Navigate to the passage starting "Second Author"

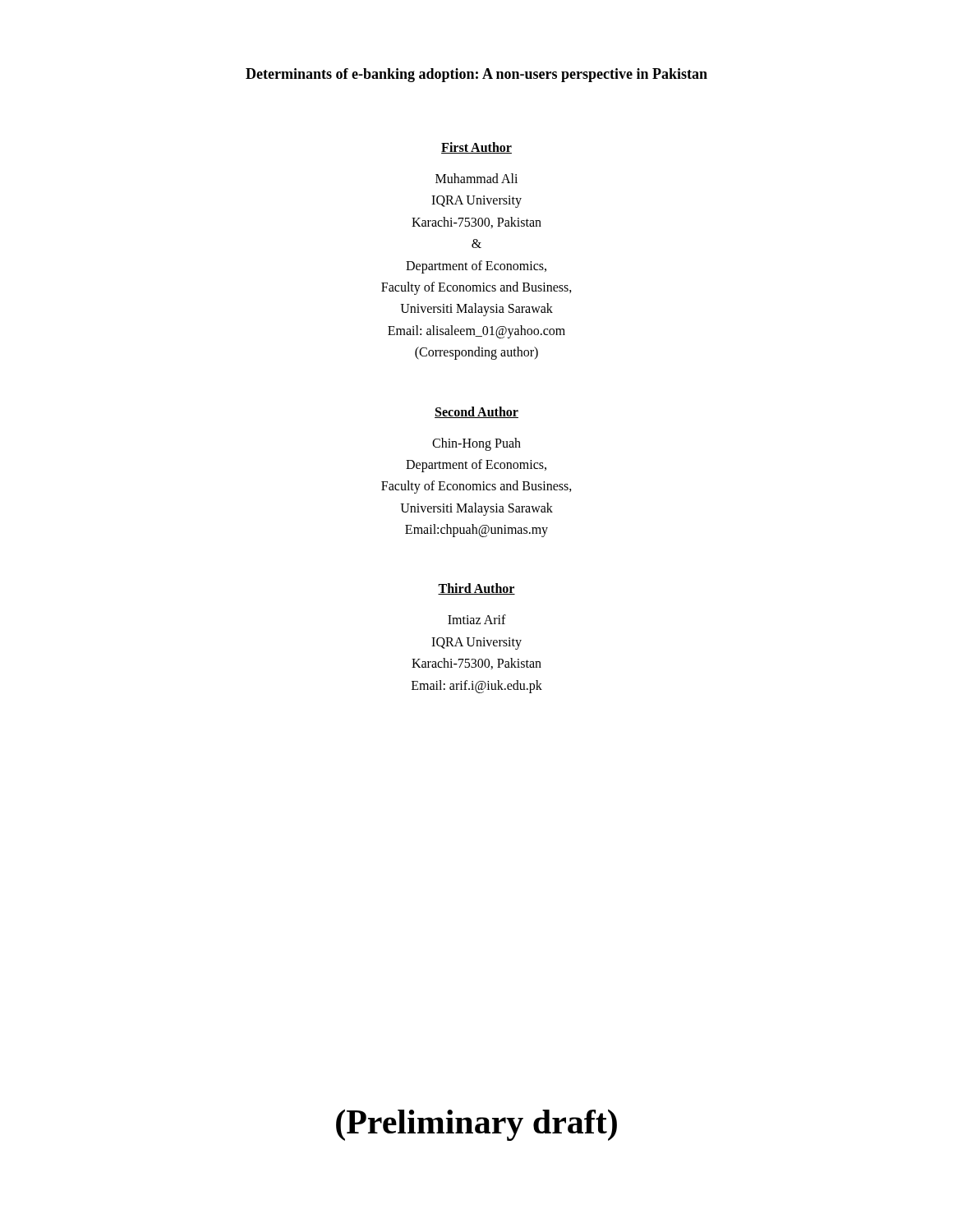pos(476,412)
